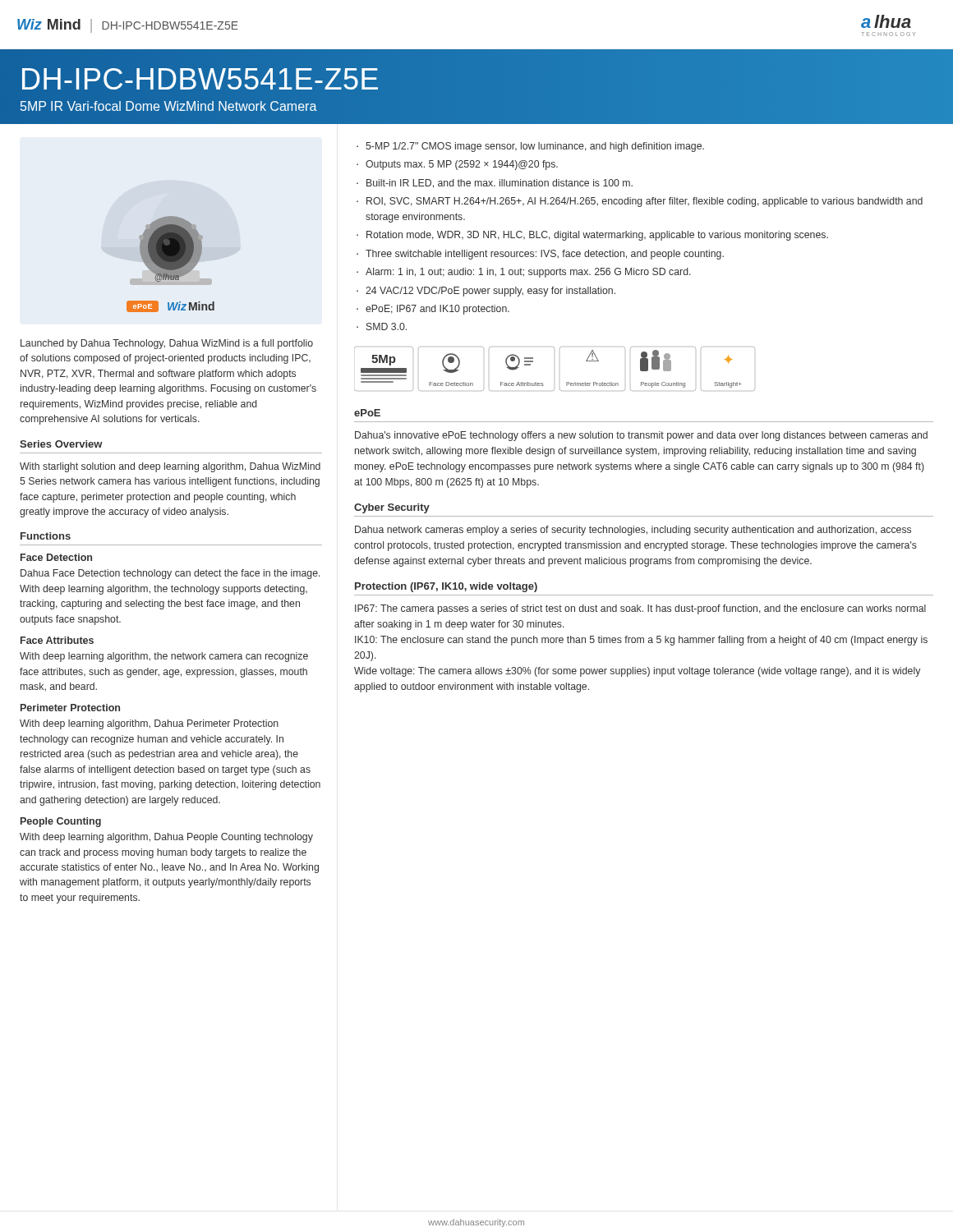Find the region starting "Dahua network cameras employ a series of"
This screenshot has height=1232, width=953.
click(x=635, y=545)
